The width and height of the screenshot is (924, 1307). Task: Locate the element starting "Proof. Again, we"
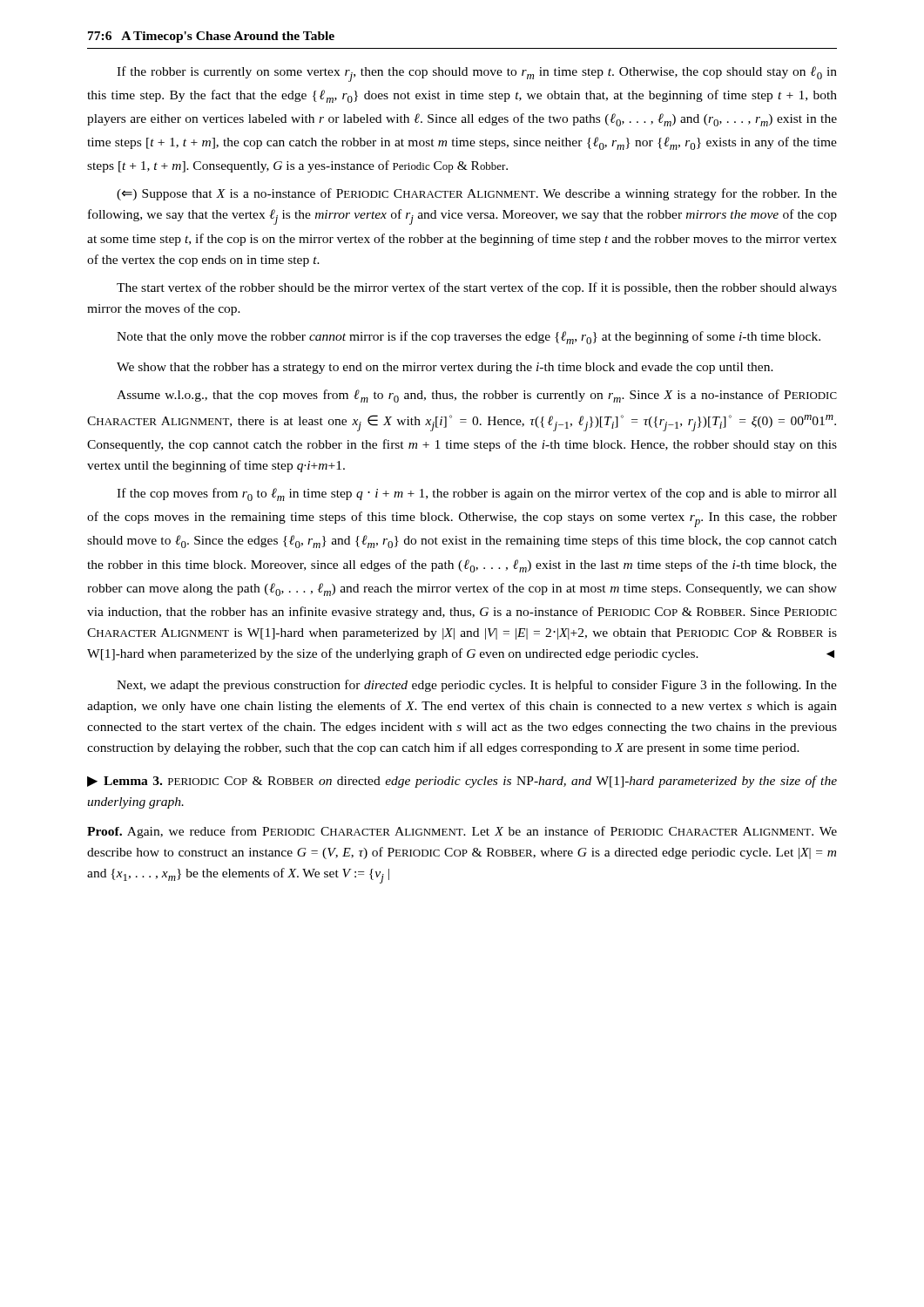point(462,853)
